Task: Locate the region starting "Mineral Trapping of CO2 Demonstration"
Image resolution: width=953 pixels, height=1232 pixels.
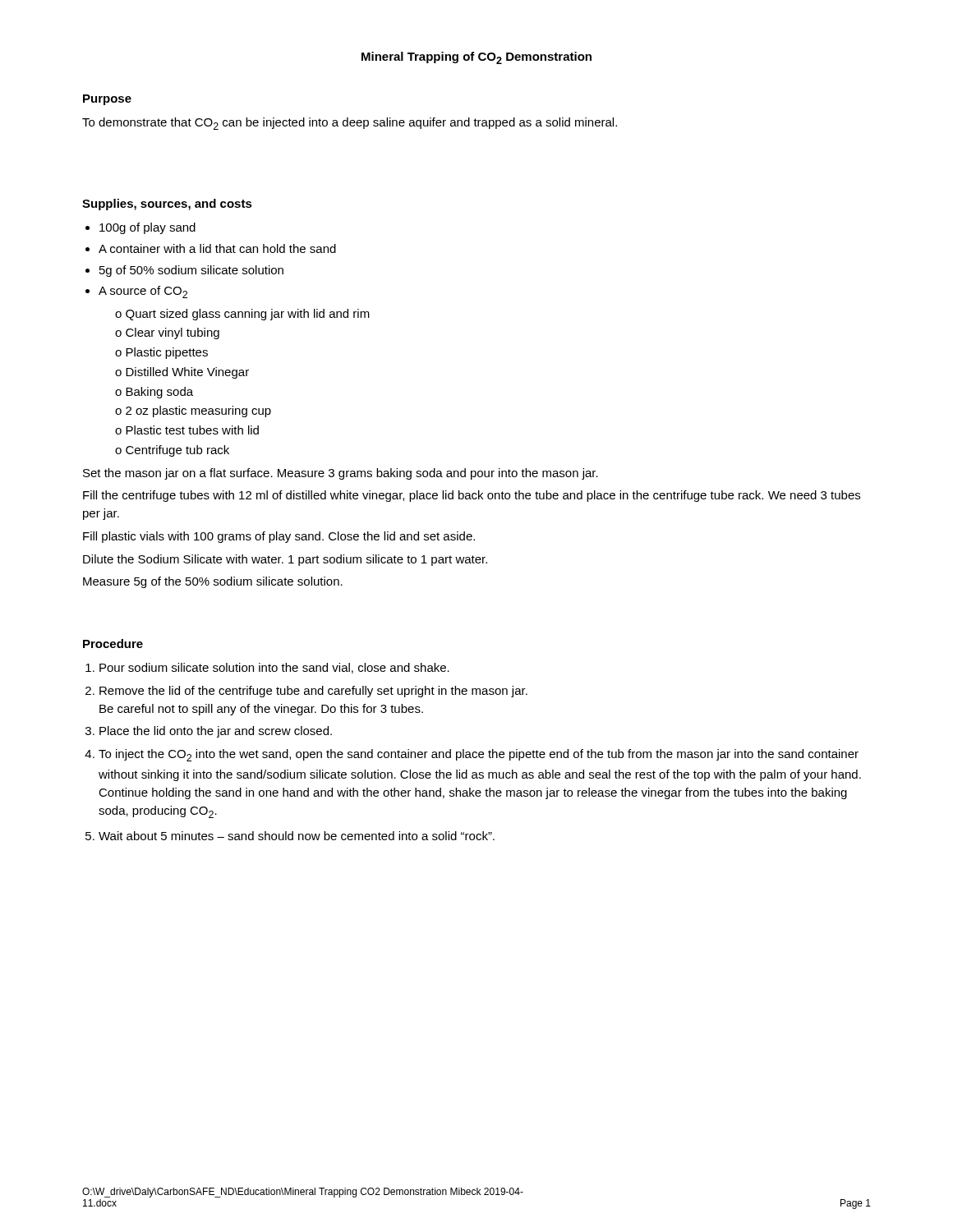Action: (476, 58)
